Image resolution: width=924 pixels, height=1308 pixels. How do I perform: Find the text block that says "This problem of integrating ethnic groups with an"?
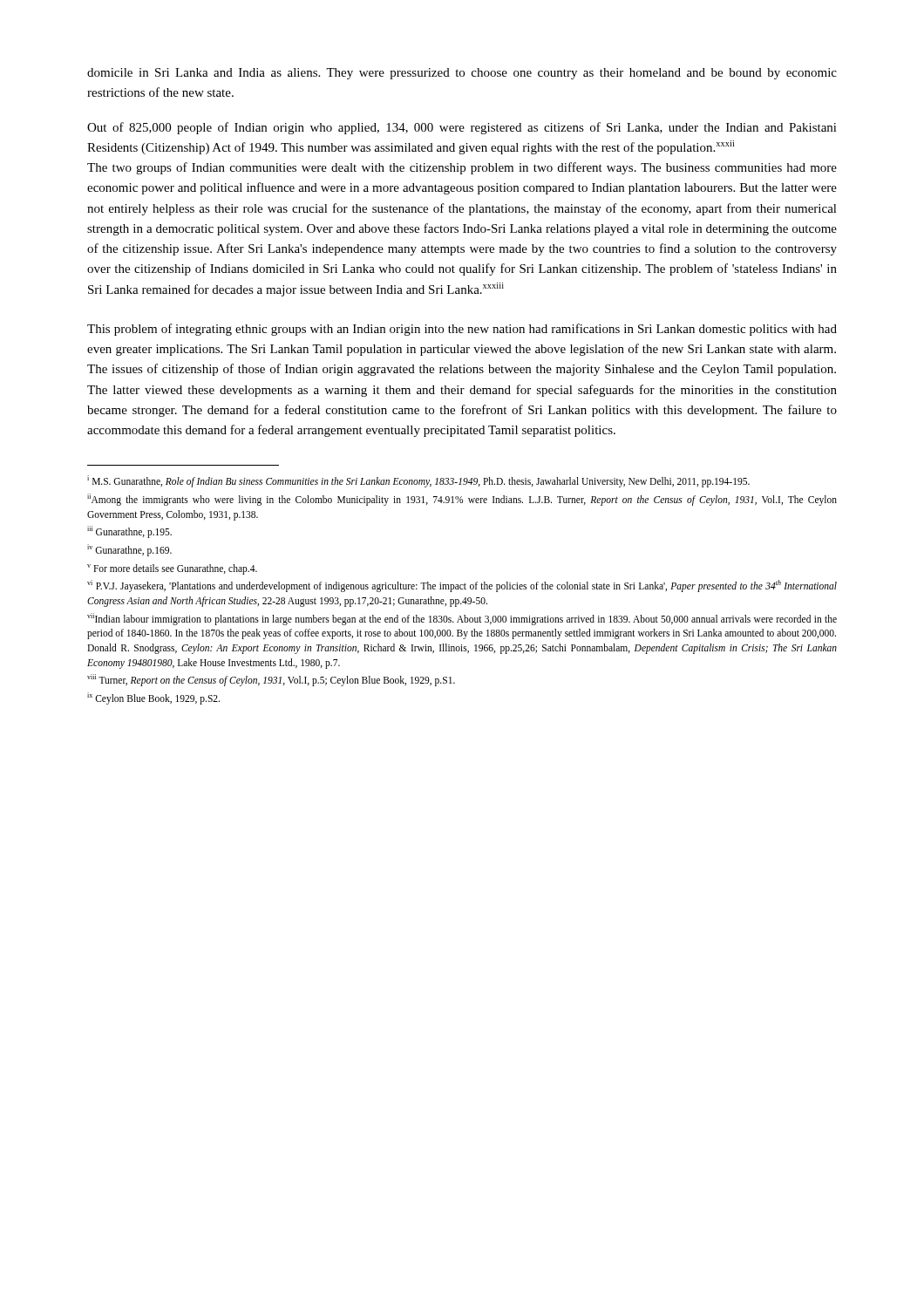coord(462,379)
